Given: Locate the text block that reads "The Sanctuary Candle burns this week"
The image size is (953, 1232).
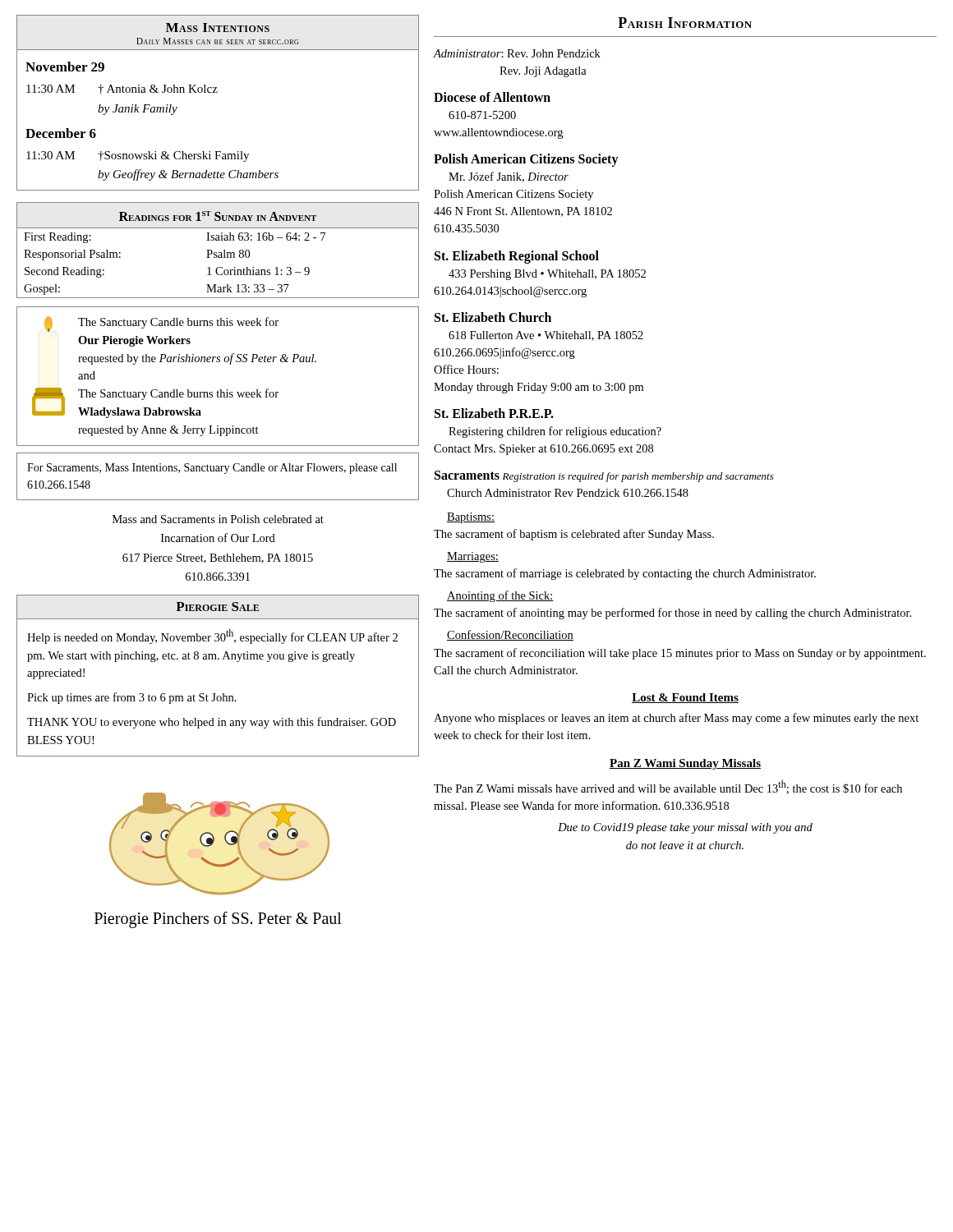Looking at the screenshot, I should coord(161,324).
